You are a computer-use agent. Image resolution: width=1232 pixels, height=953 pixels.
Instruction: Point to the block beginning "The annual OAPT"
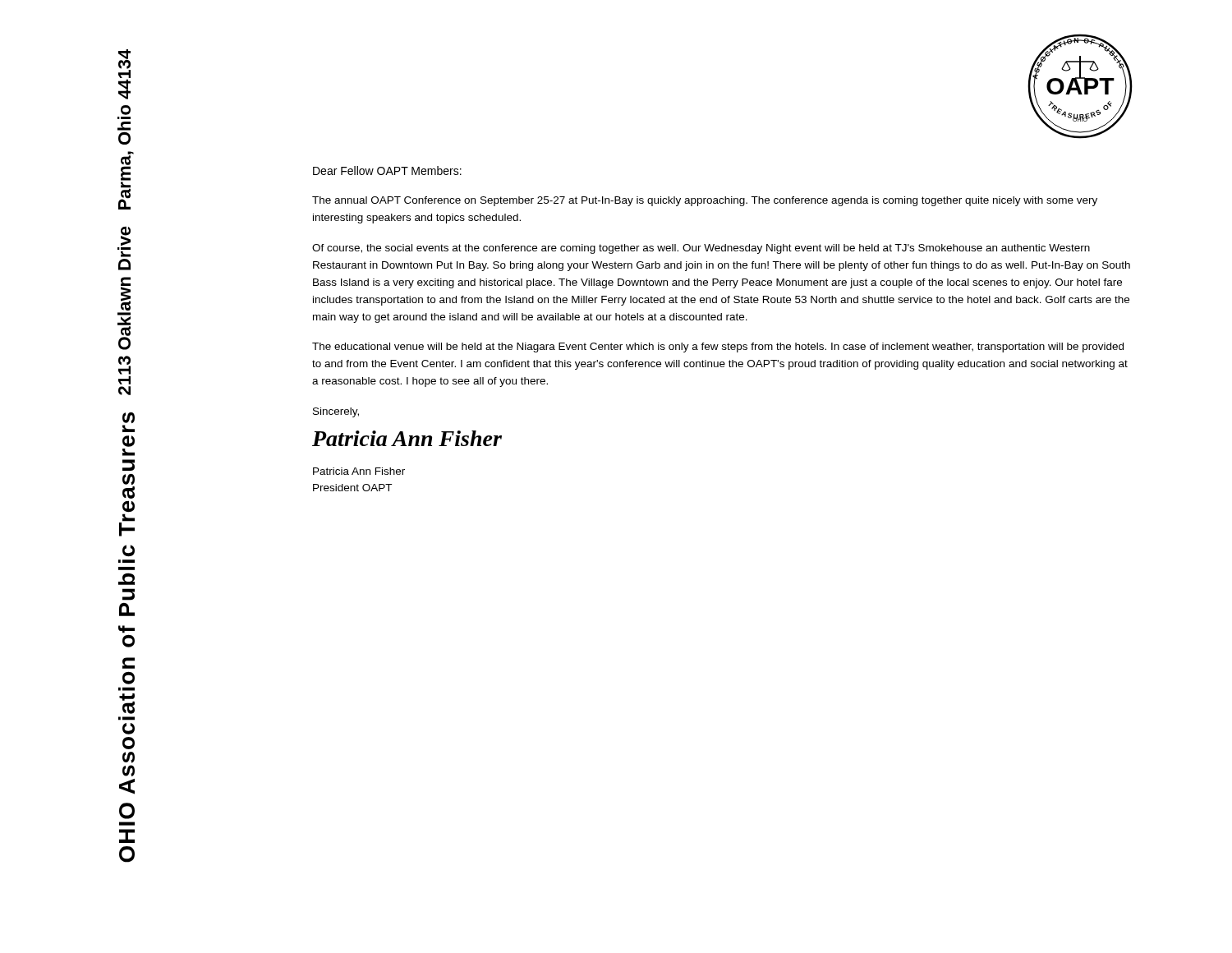pyautogui.click(x=705, y=209)
